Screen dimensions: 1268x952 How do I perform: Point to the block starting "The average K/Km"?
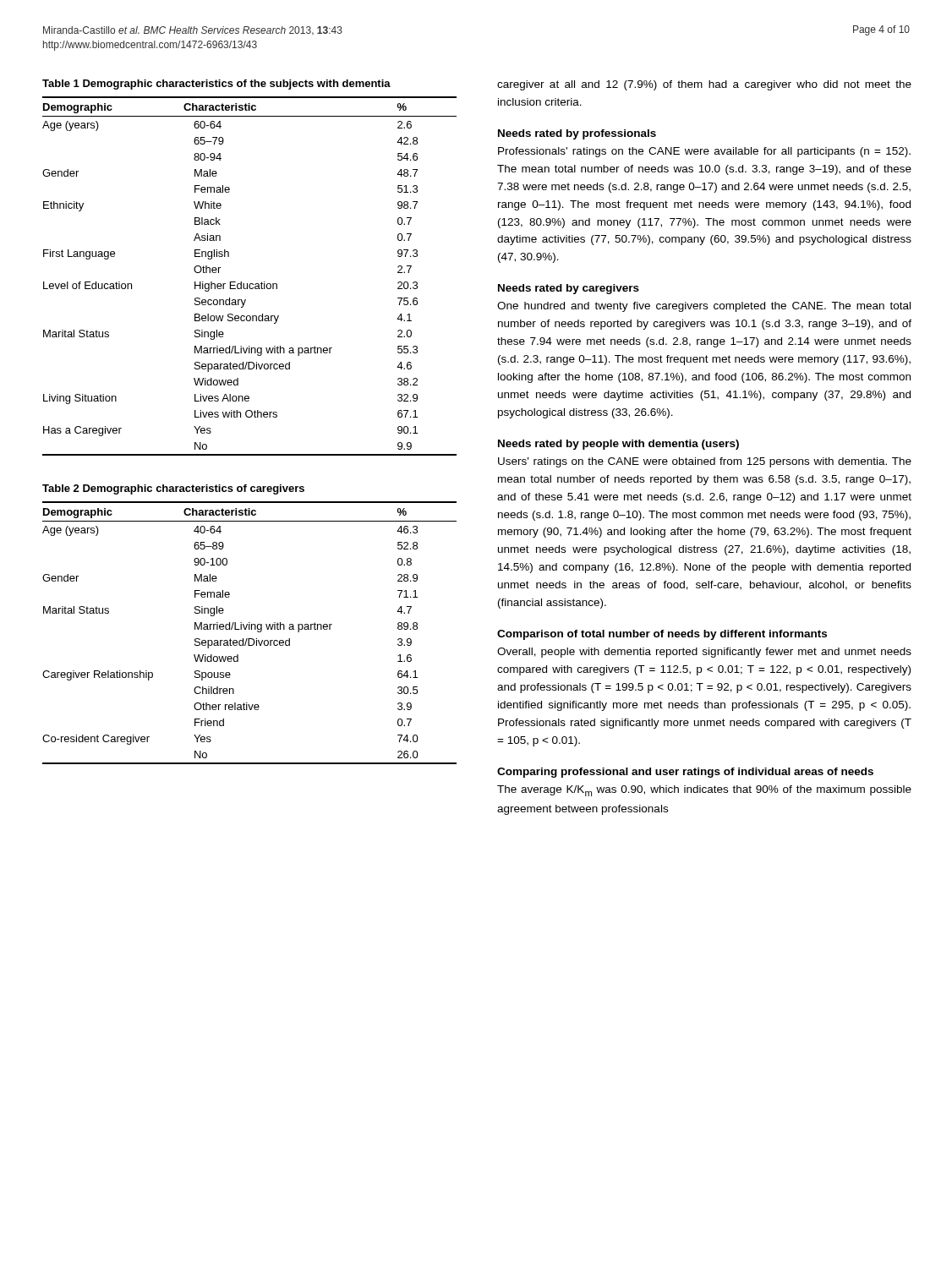[x=704, y=799]
